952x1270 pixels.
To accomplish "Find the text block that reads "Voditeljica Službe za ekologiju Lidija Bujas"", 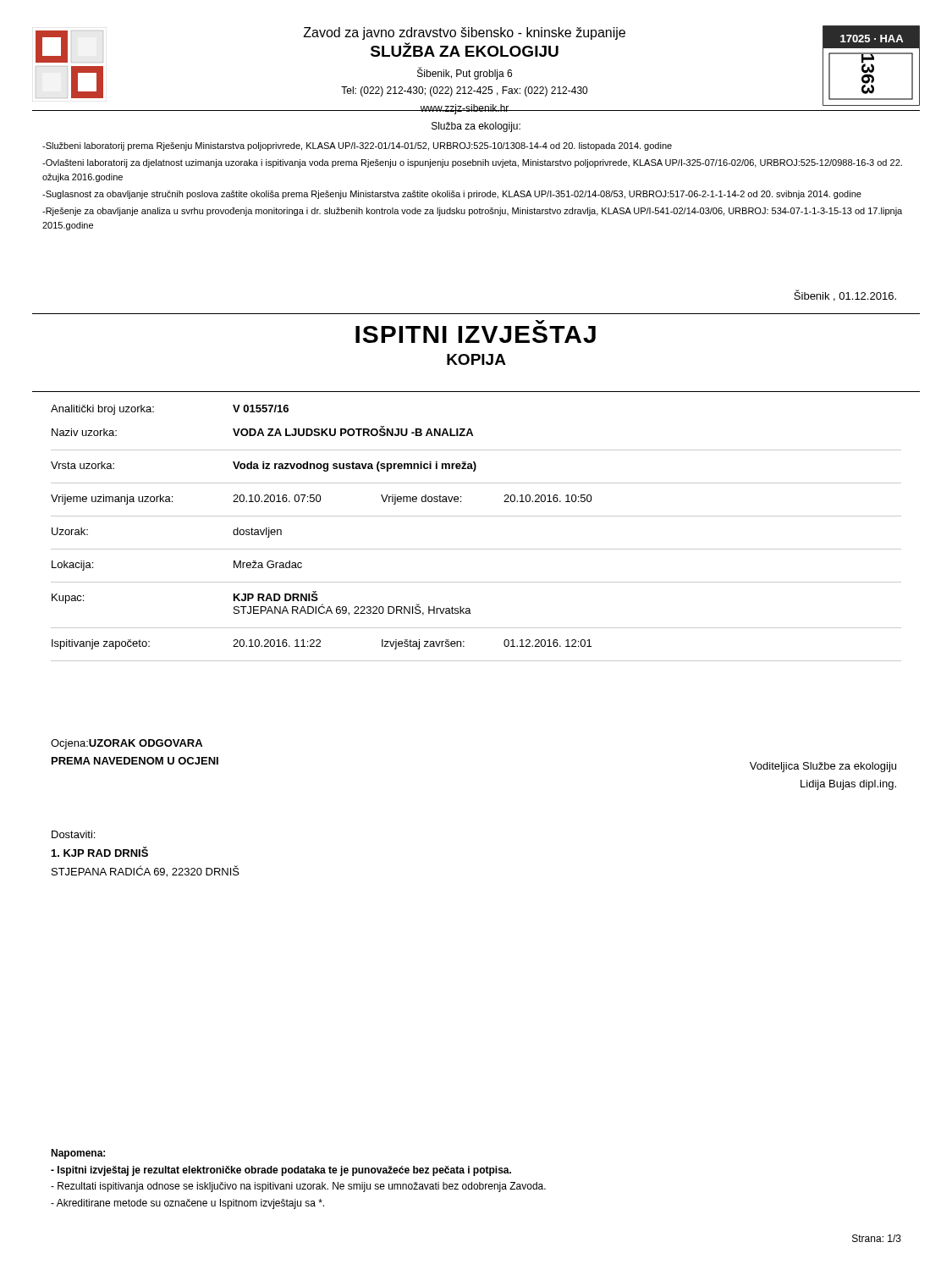I will point(823,775).
